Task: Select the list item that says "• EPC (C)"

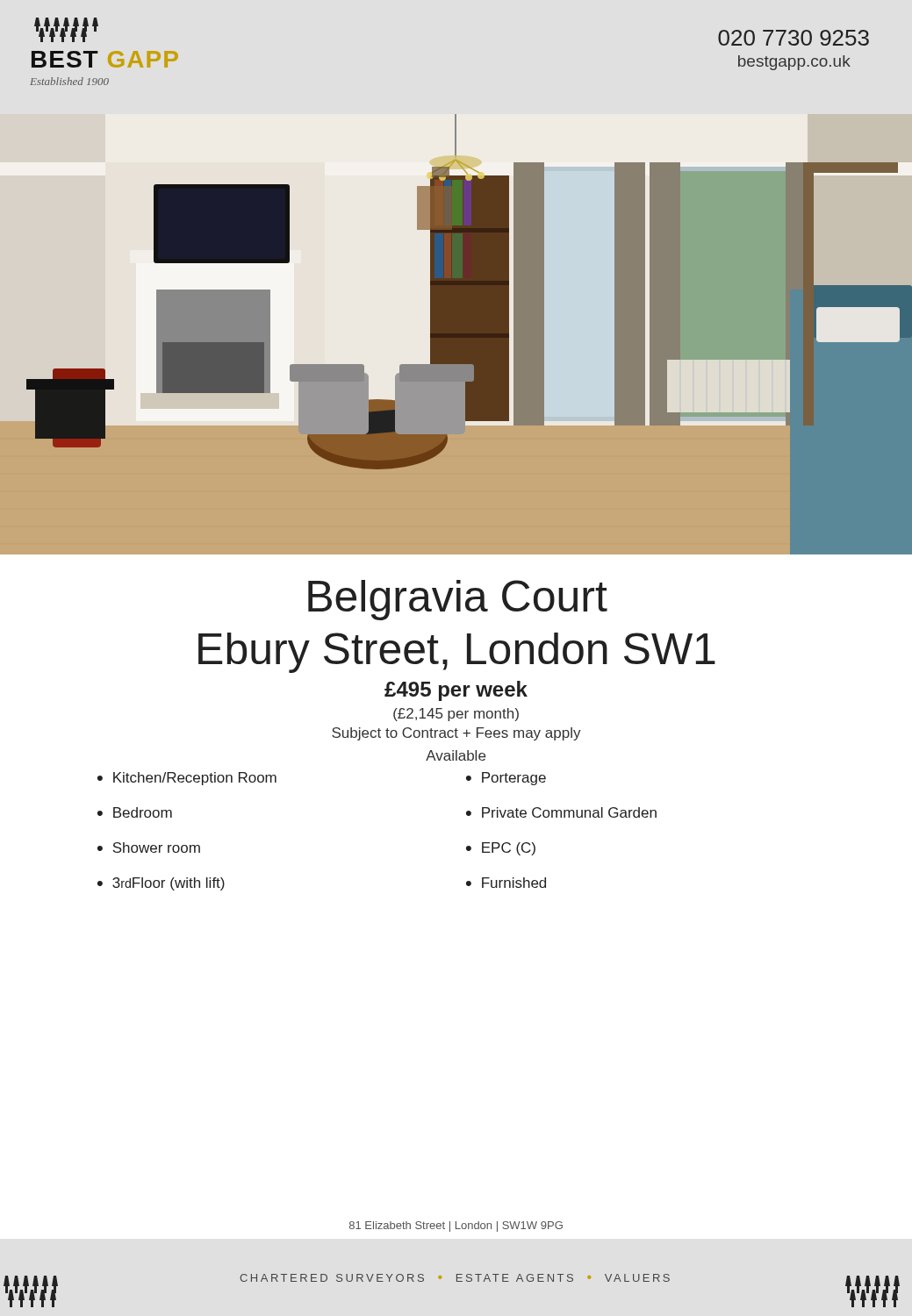Action: coord(501,848)
